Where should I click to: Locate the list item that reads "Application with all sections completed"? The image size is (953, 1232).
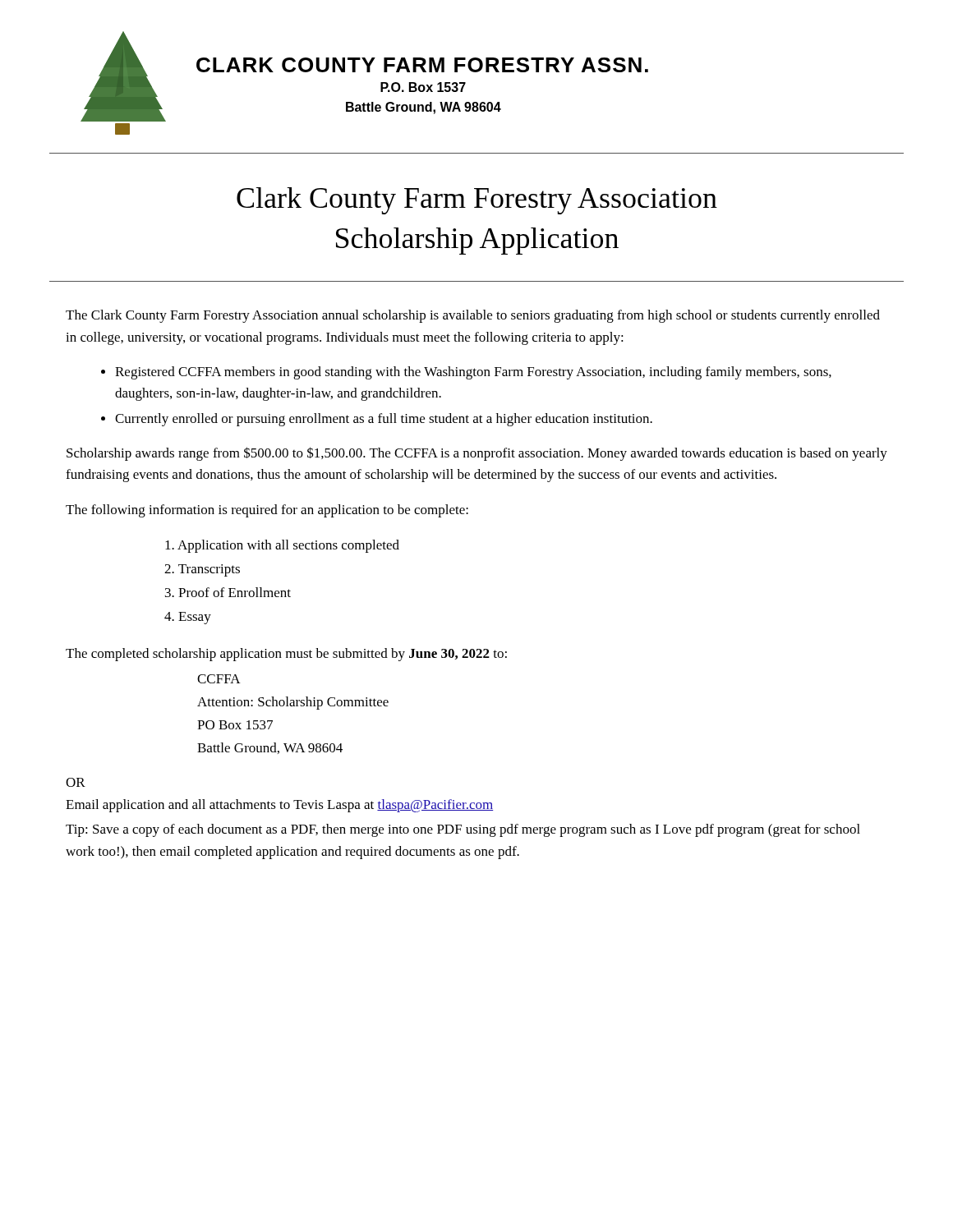coord(282,545)
